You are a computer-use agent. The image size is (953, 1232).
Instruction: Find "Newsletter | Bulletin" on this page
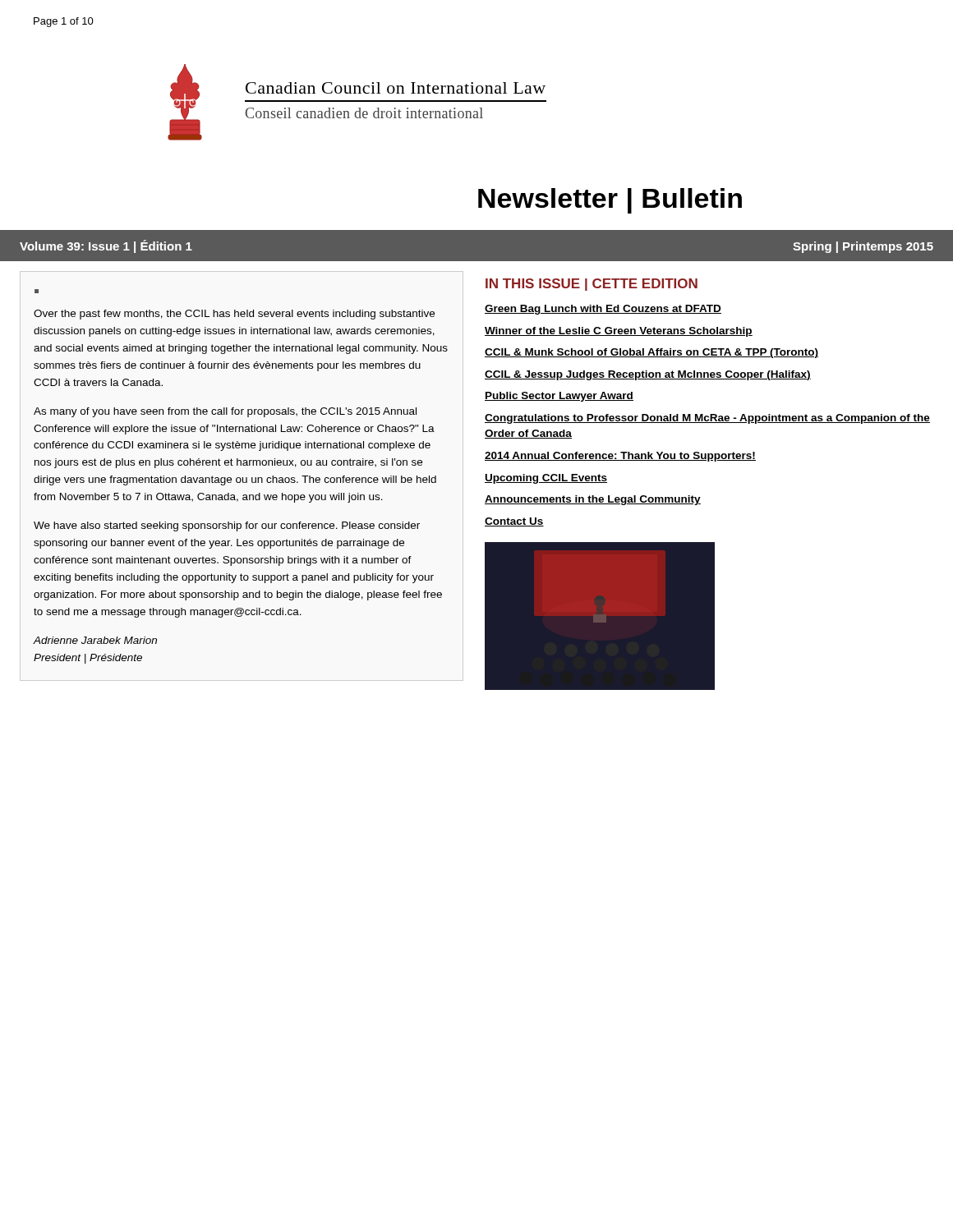point(610,198)
